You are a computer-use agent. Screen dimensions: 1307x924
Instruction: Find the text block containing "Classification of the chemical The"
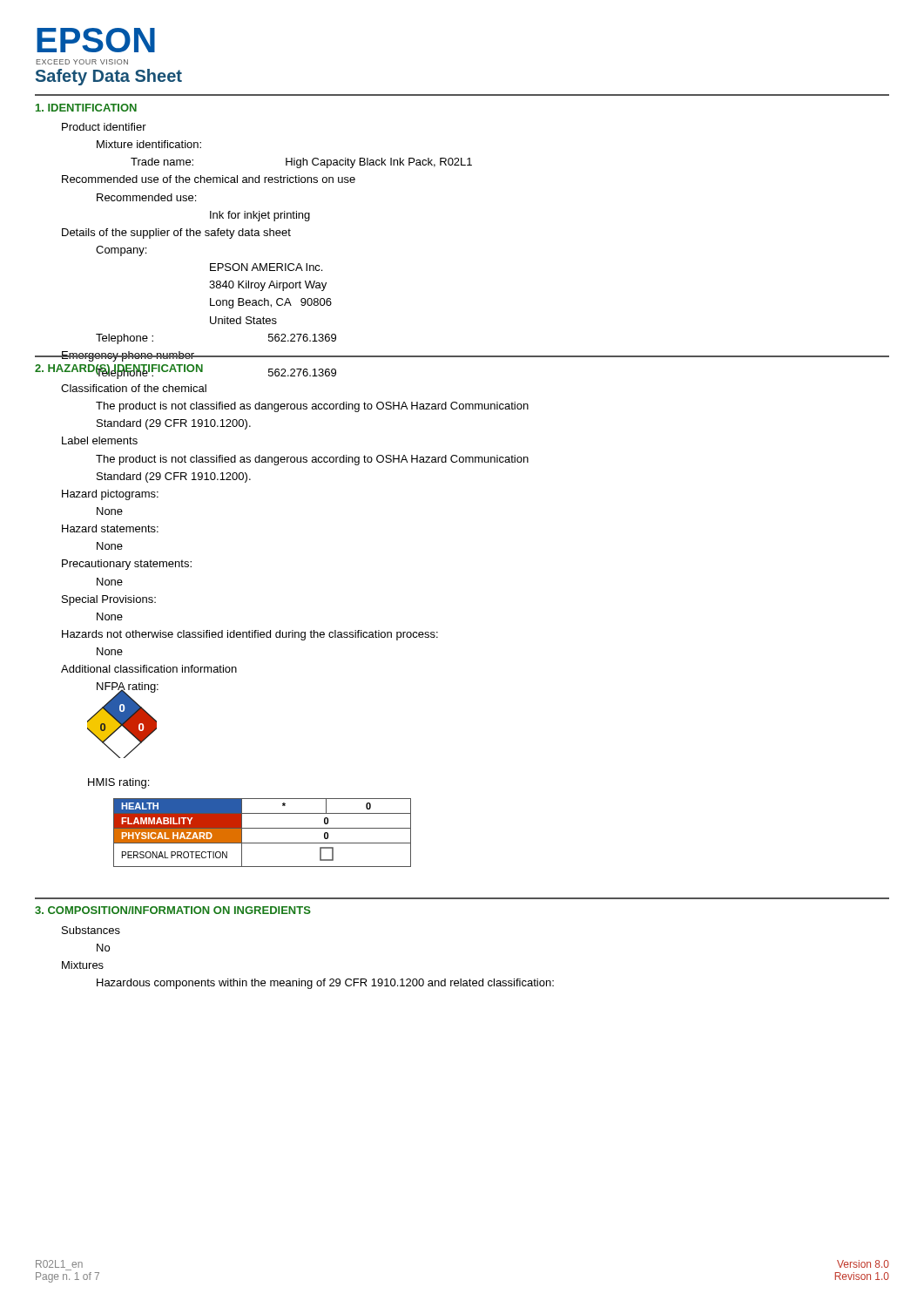[134, 388]
